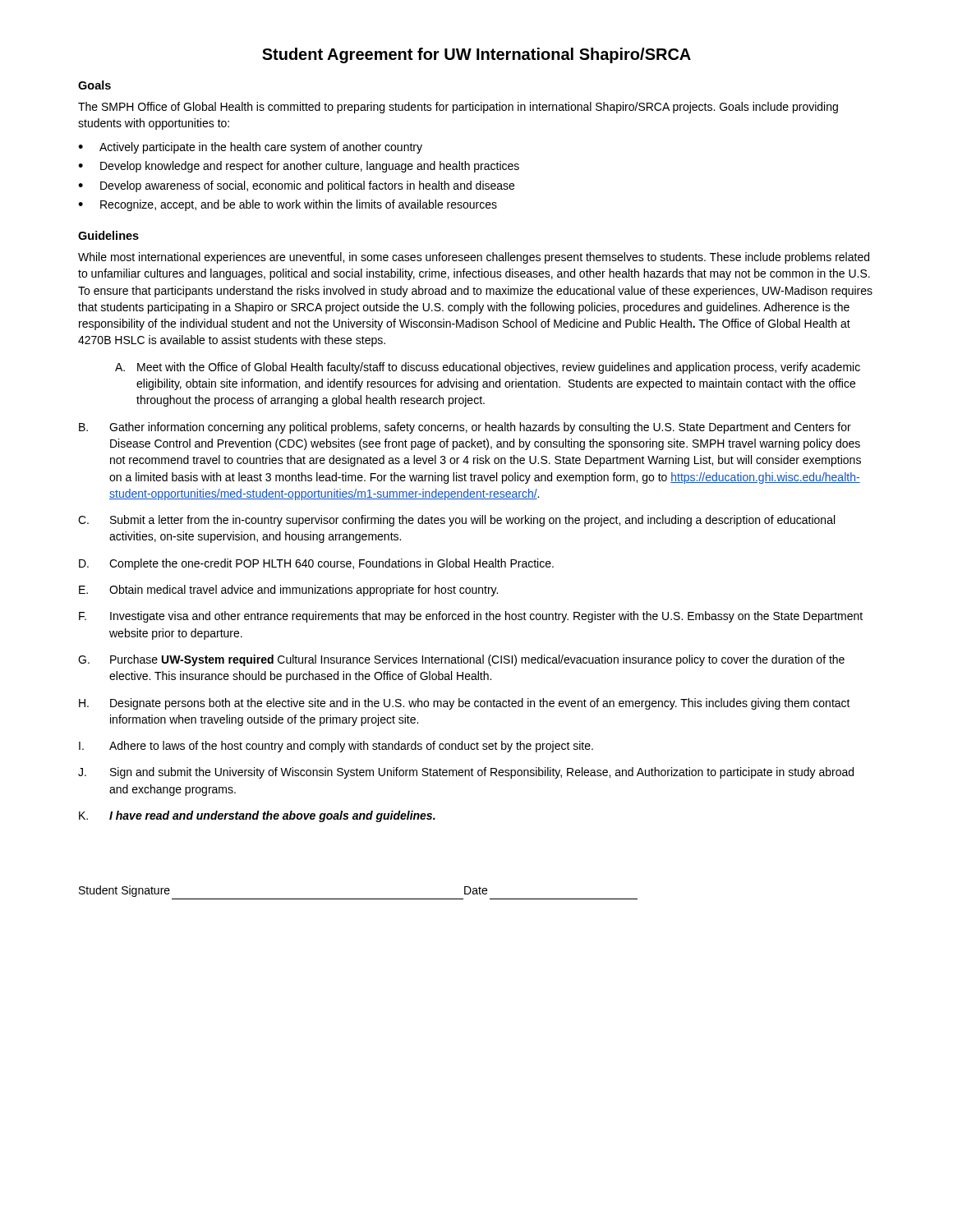Select the list item containing "•Develop awareness of social, economic and"
The image size is (953, 1232).
pyautogui.click(x=476, y=186)
